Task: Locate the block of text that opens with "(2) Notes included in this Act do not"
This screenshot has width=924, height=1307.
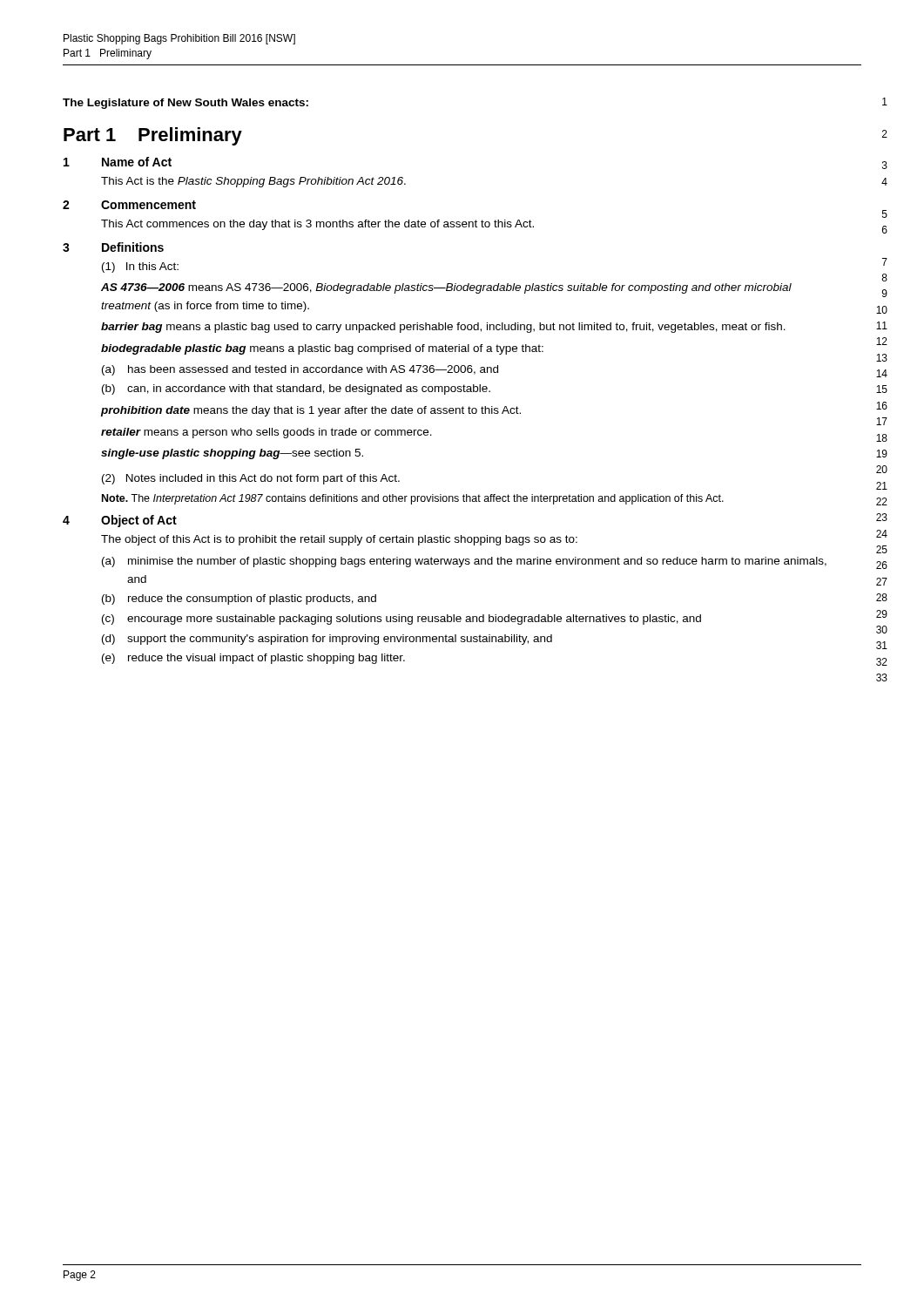Action: point(465,488)
